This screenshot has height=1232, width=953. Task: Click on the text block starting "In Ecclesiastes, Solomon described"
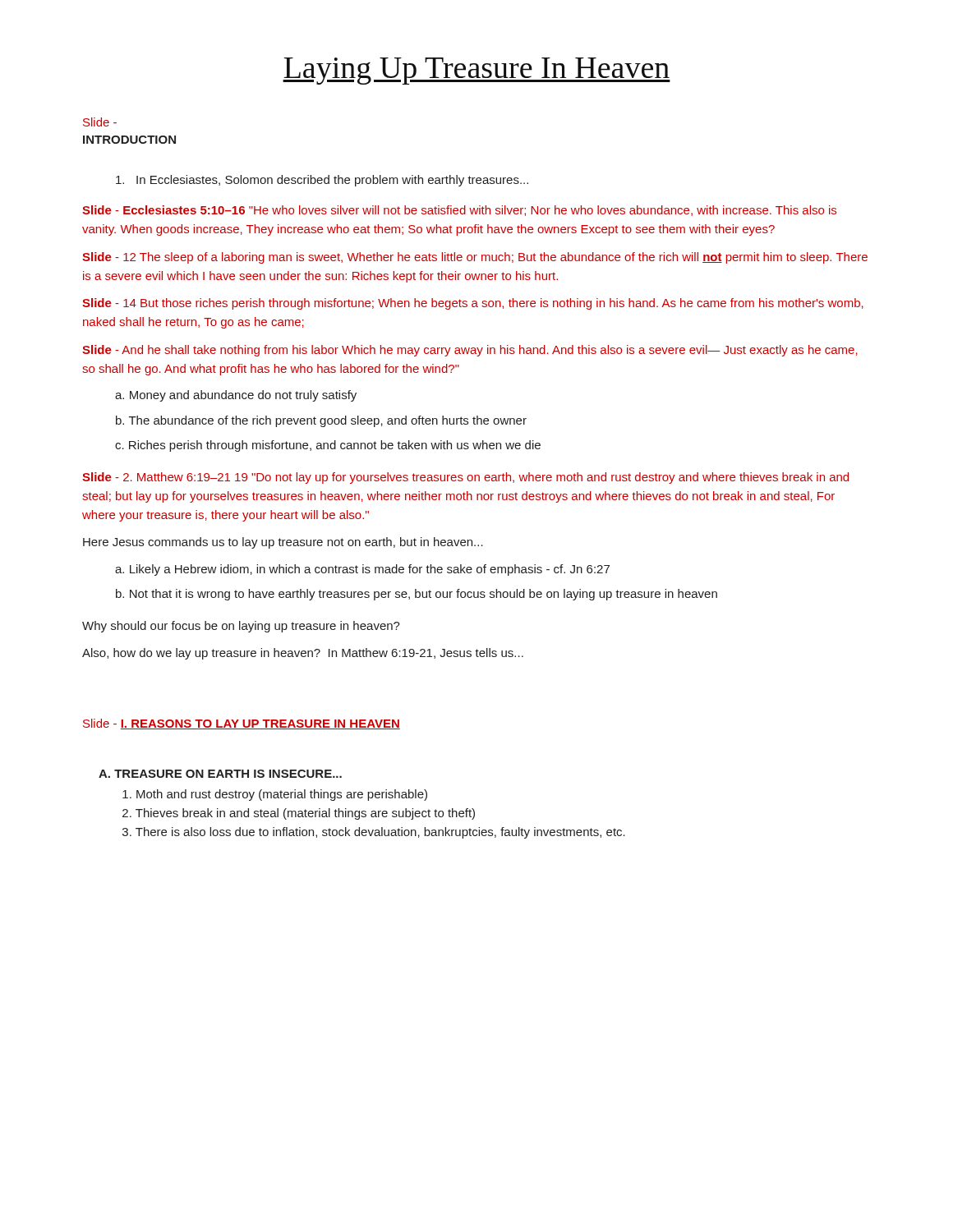[322, 179]
